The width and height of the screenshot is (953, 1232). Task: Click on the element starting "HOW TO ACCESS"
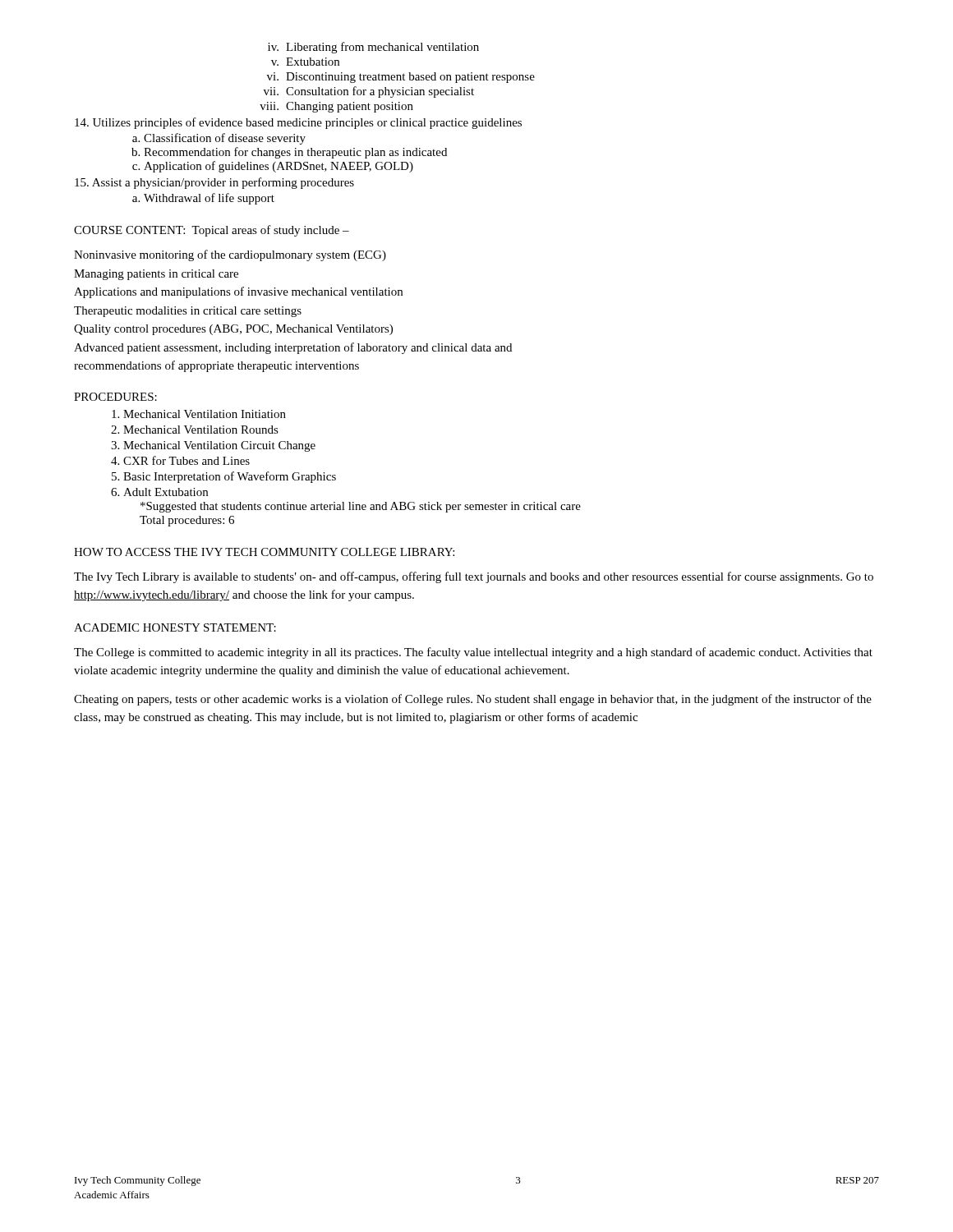tap(265, 552)
